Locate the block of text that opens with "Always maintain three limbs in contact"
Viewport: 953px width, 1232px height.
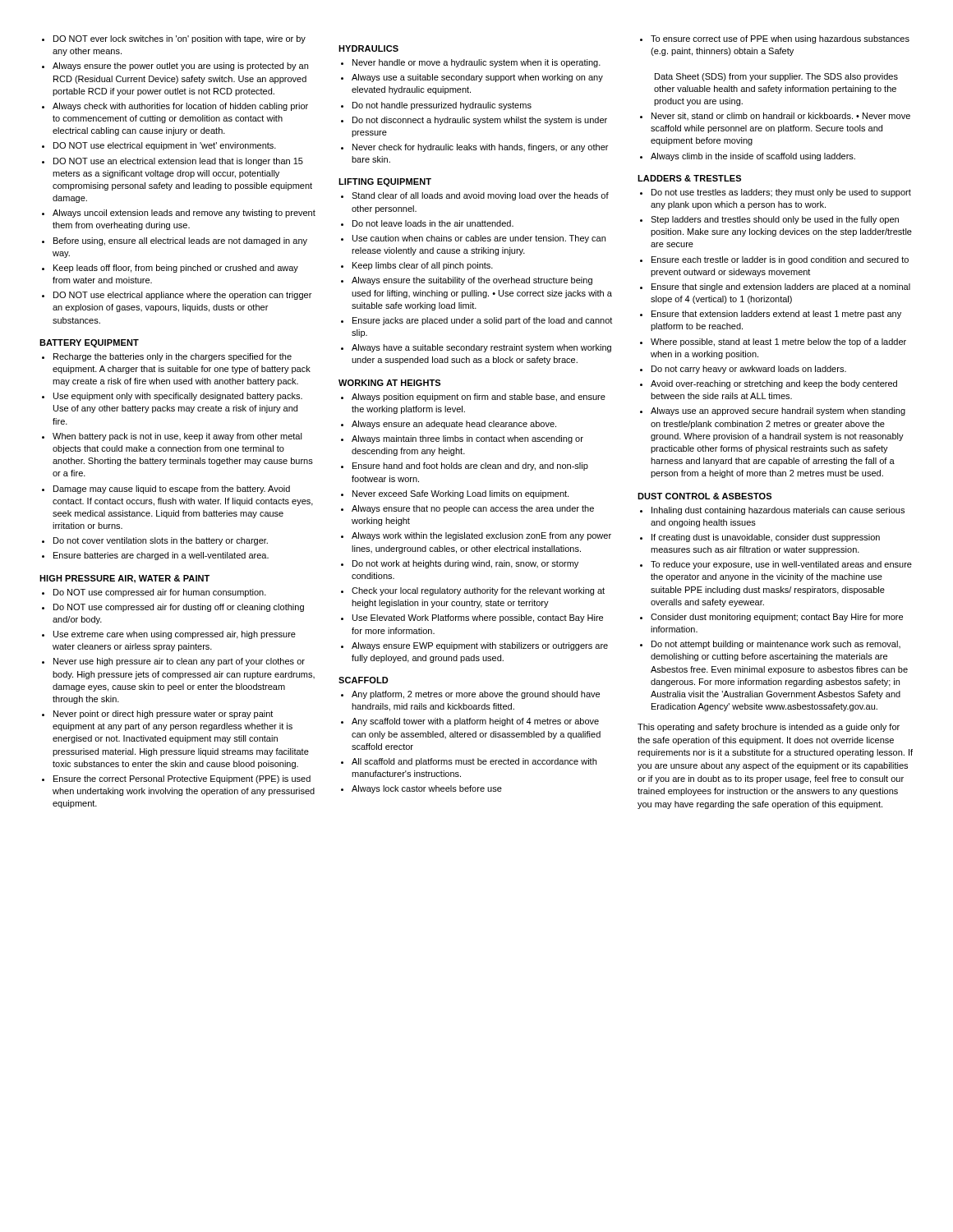point(467,445)
